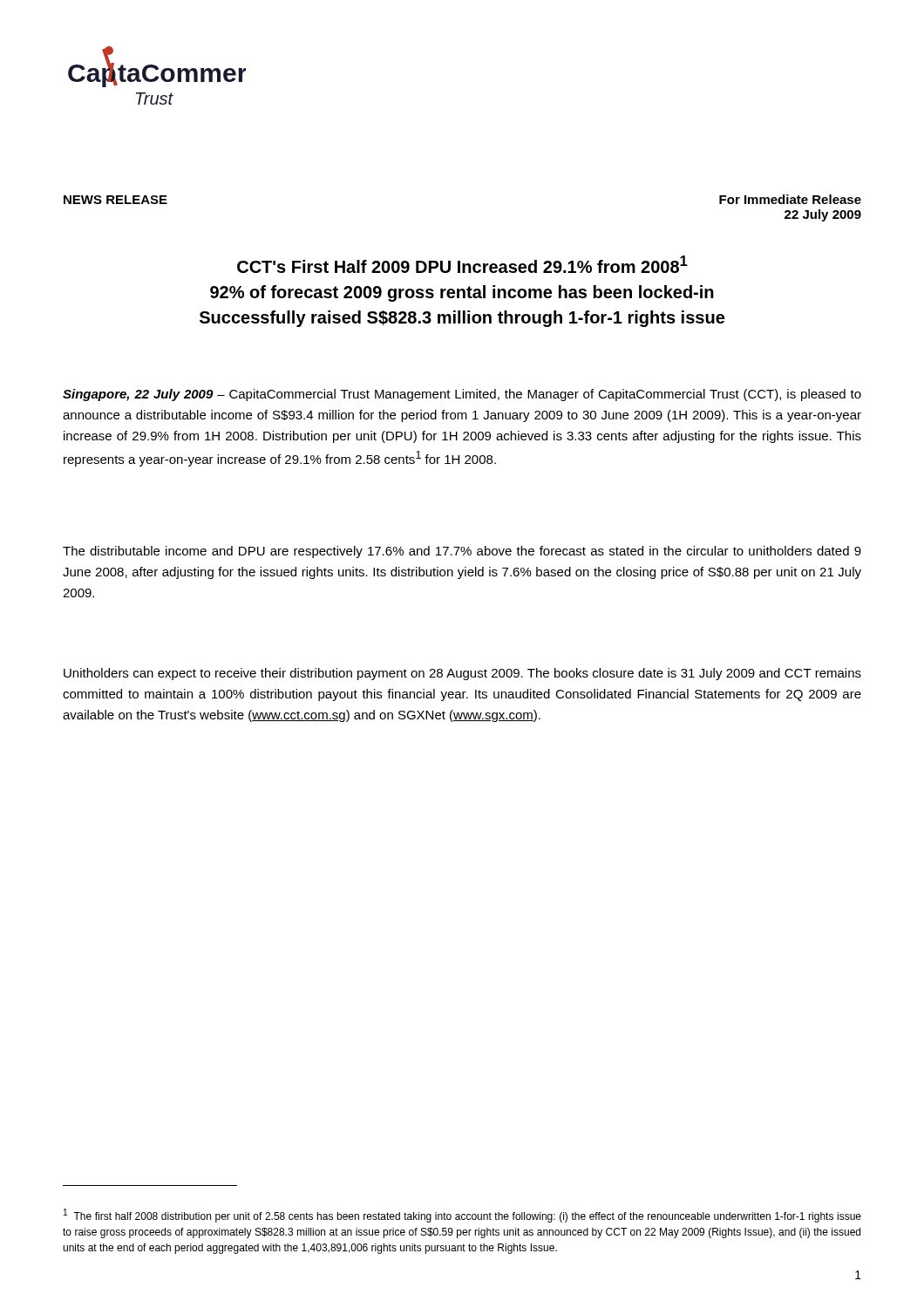The image size is (924, 1308).
Task: Click on the logo
Action: pyautogui.click(x=154, y=80)
